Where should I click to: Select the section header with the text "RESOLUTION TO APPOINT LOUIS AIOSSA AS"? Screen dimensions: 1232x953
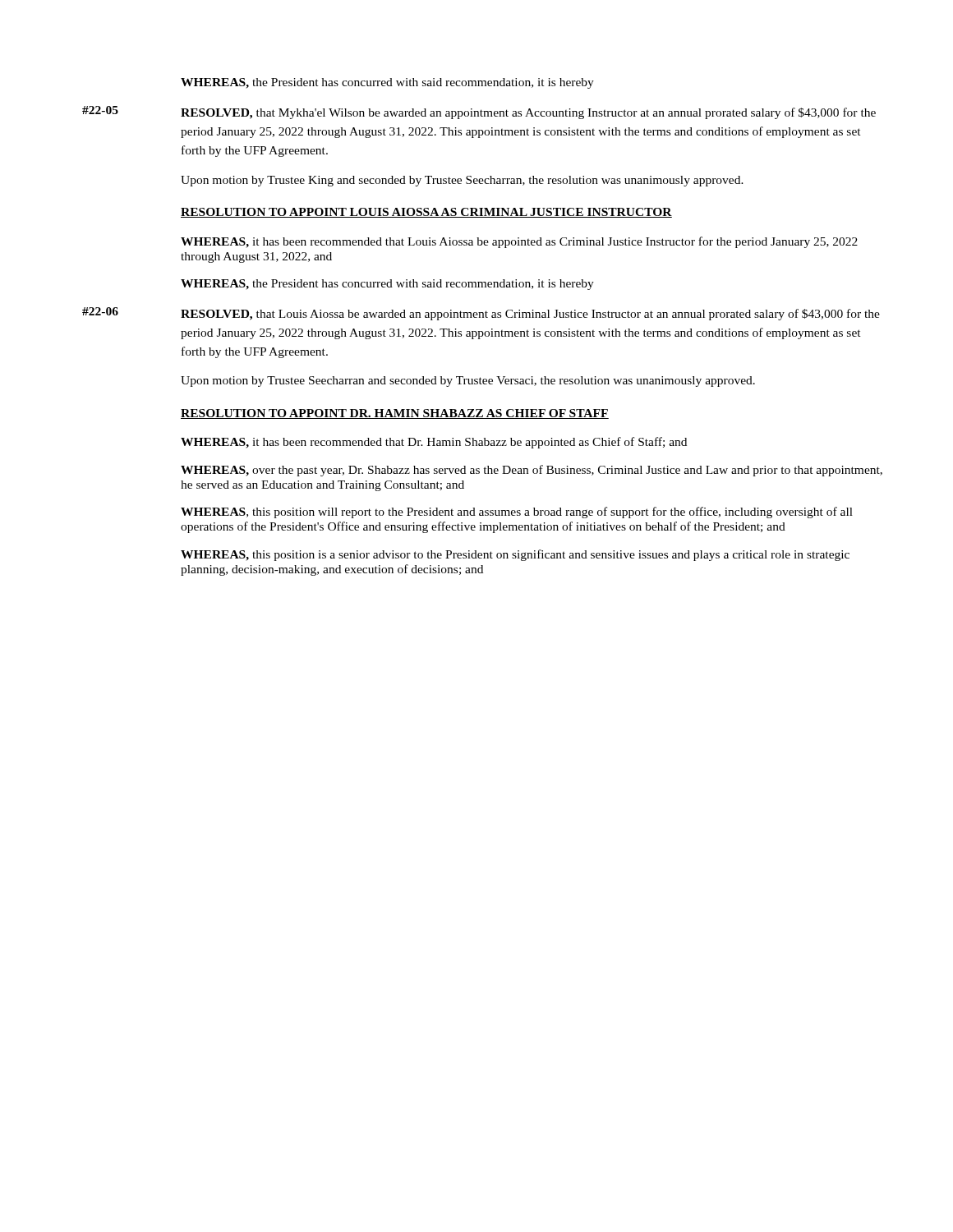534,211
